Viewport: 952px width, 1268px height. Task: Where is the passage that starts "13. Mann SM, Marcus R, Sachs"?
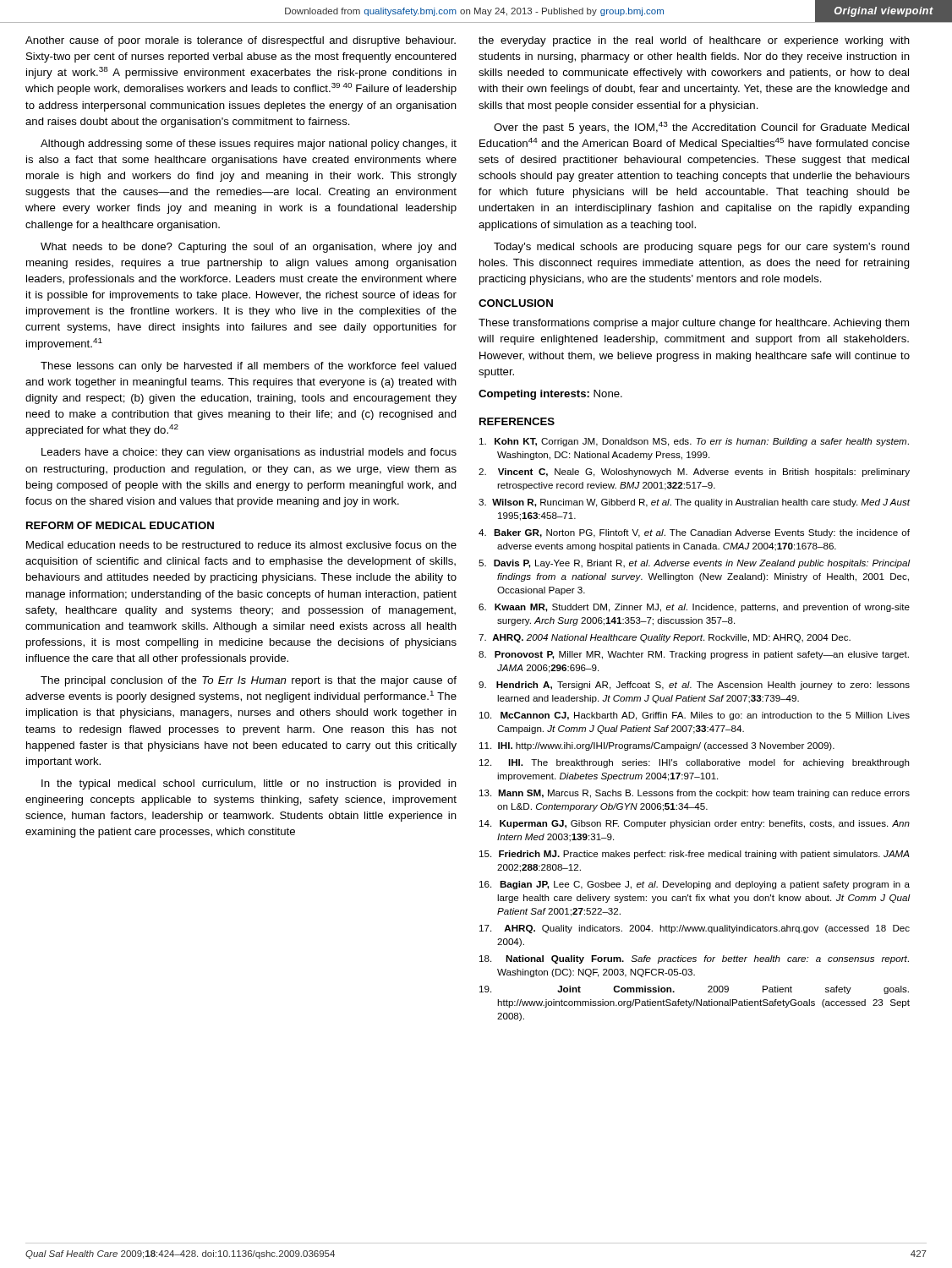coord(694,799)
